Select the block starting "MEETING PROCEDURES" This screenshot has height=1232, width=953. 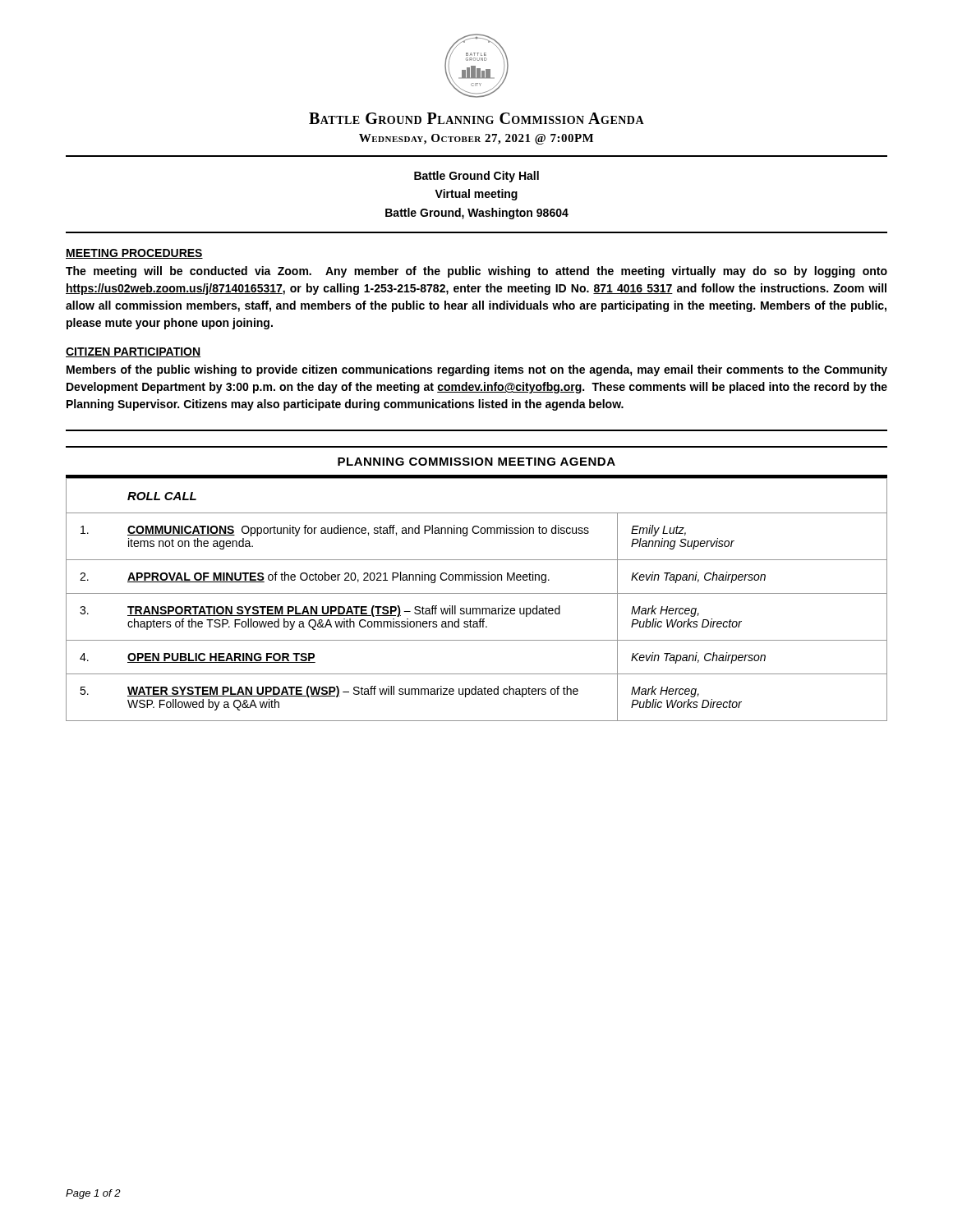tap(134, 253)
